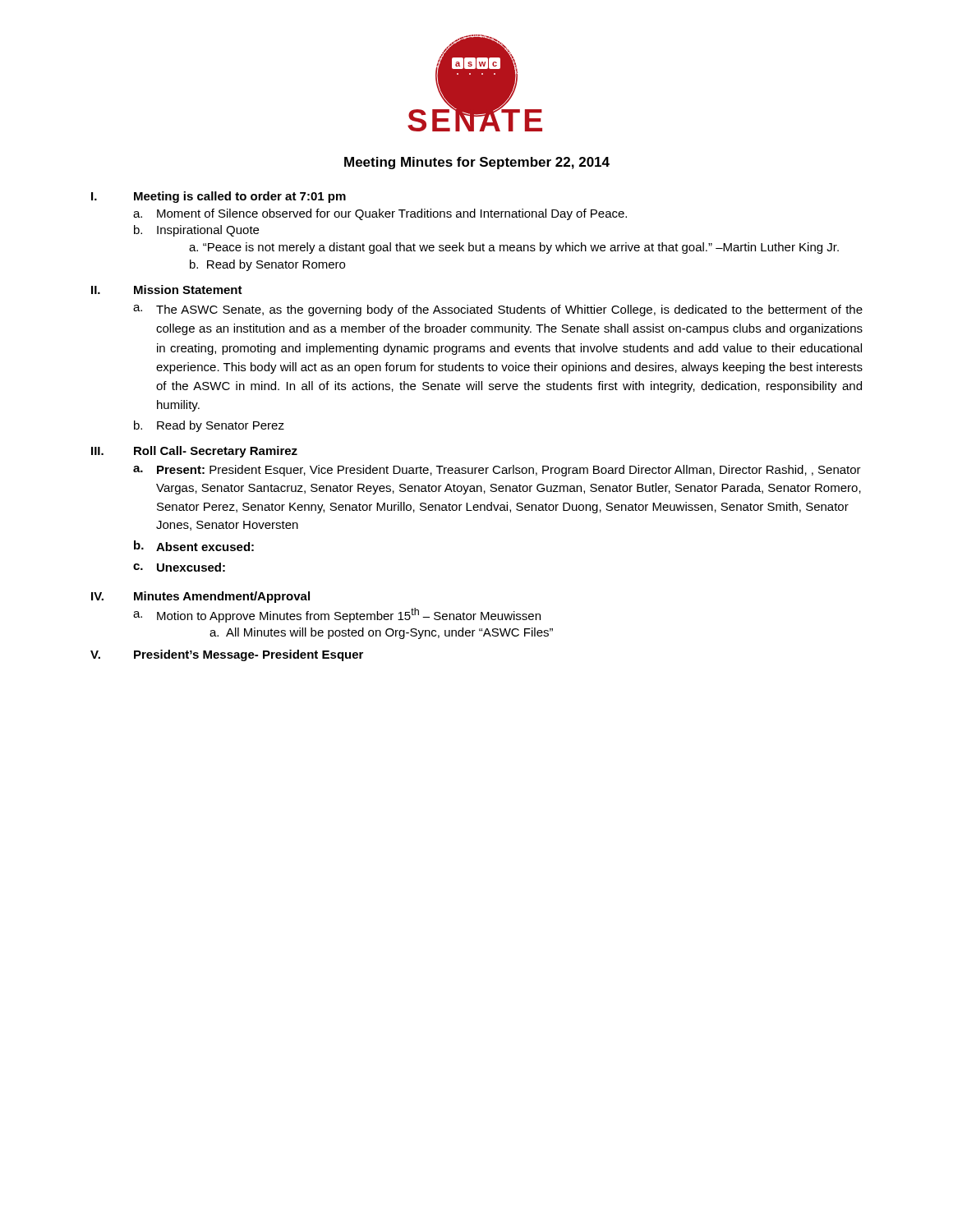Select a logo
Viewport: 953px width, 1232px height.
click(476, 86)
